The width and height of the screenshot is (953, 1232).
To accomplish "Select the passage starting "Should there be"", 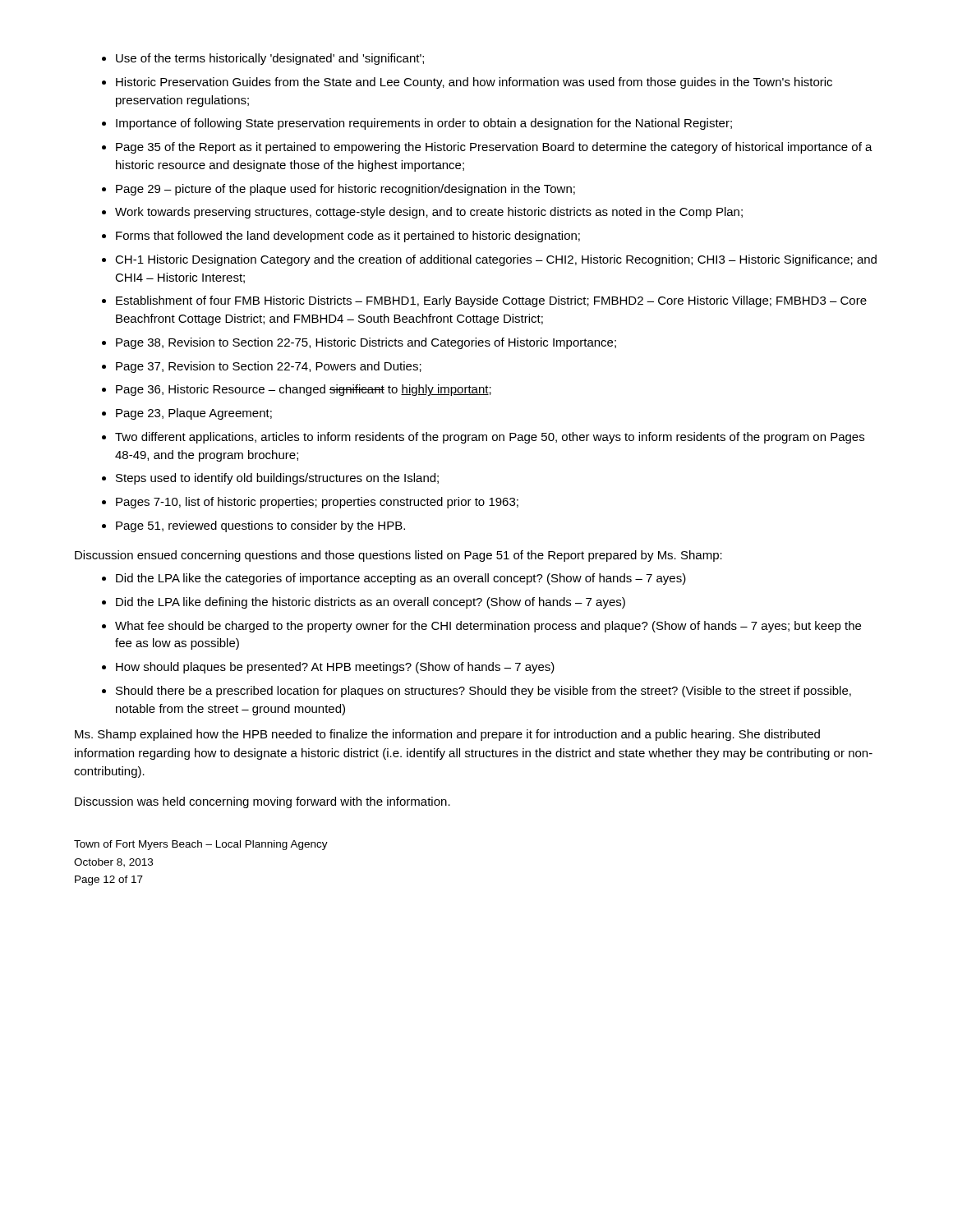I will coord(483,699).
